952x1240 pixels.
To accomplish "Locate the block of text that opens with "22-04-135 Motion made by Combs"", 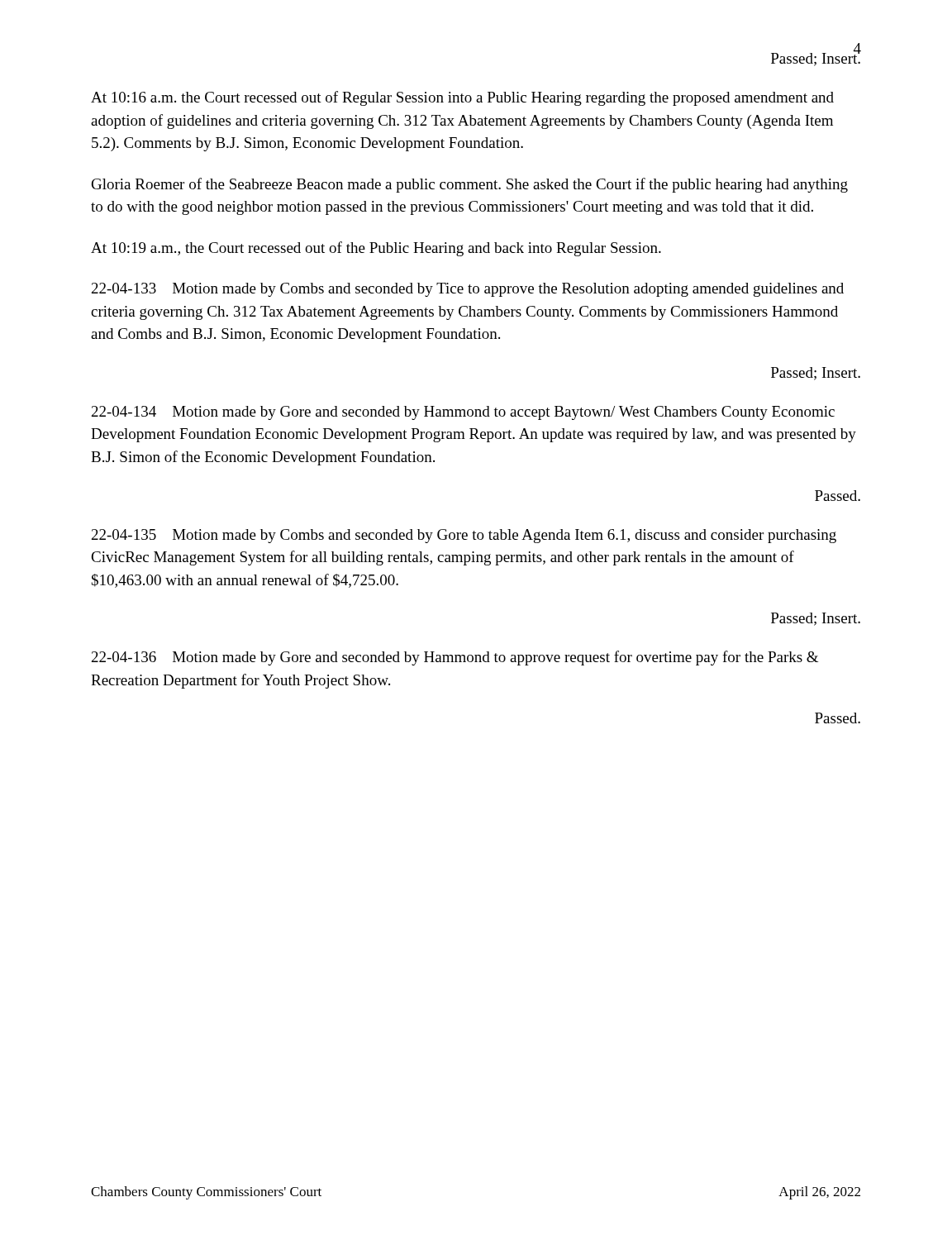I will click(x=464, y=557).
